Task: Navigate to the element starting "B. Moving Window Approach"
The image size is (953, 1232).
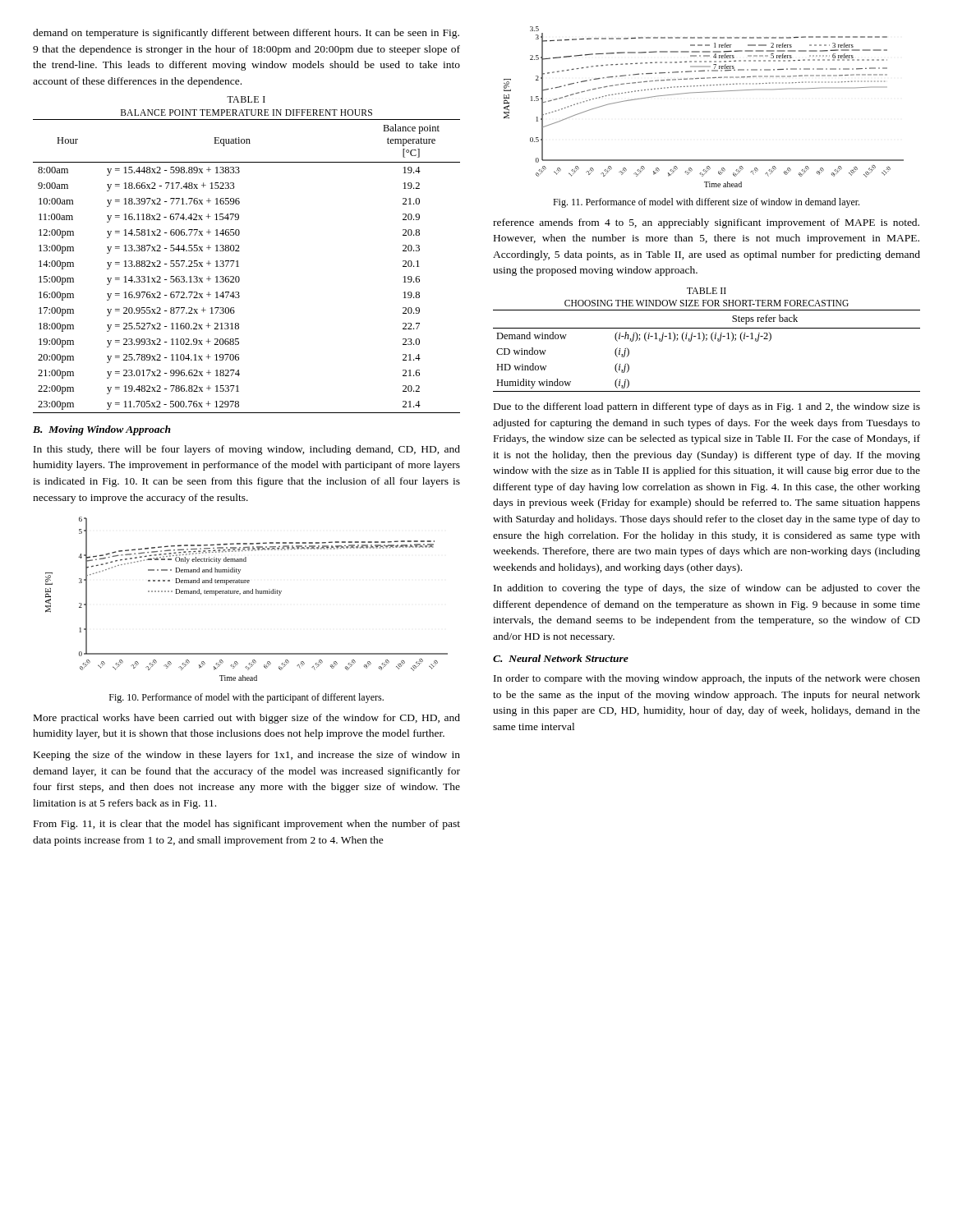Action: point(102,430)
